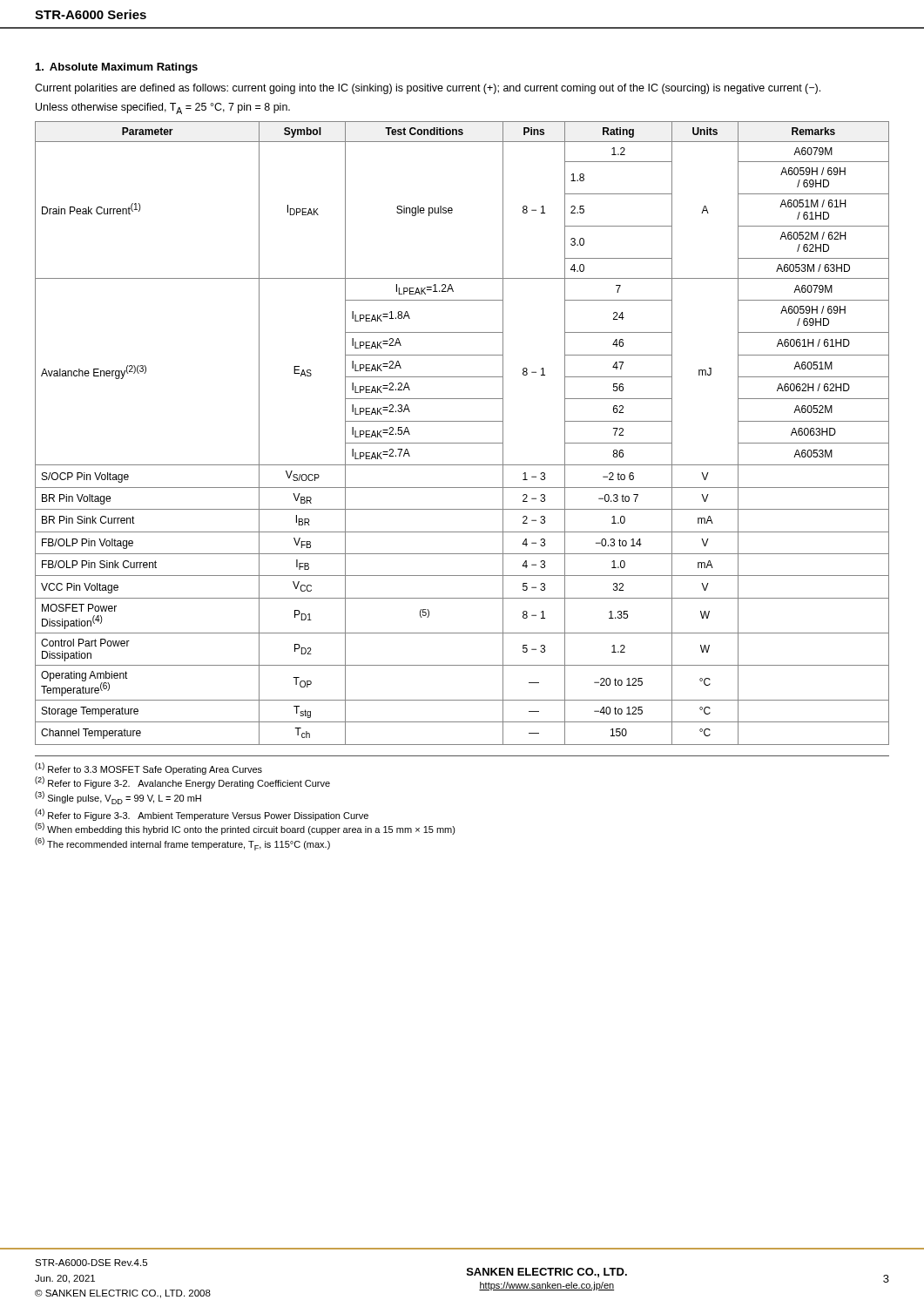Find the text block with the text "Current polarities are defined"
Viewport: 924px width, 1307px height.
point(428,88)
